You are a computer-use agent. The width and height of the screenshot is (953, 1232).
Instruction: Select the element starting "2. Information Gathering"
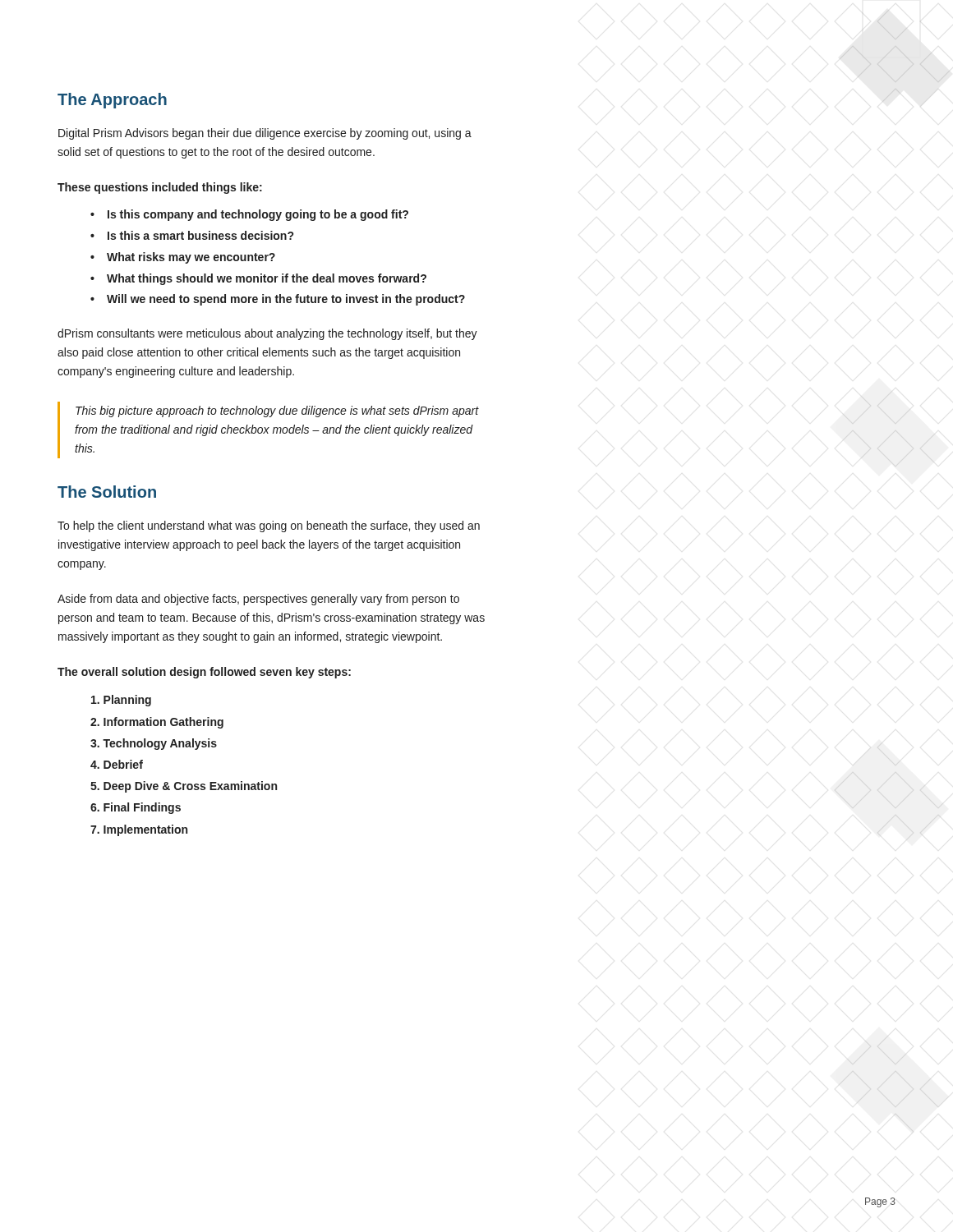point(157,722)
